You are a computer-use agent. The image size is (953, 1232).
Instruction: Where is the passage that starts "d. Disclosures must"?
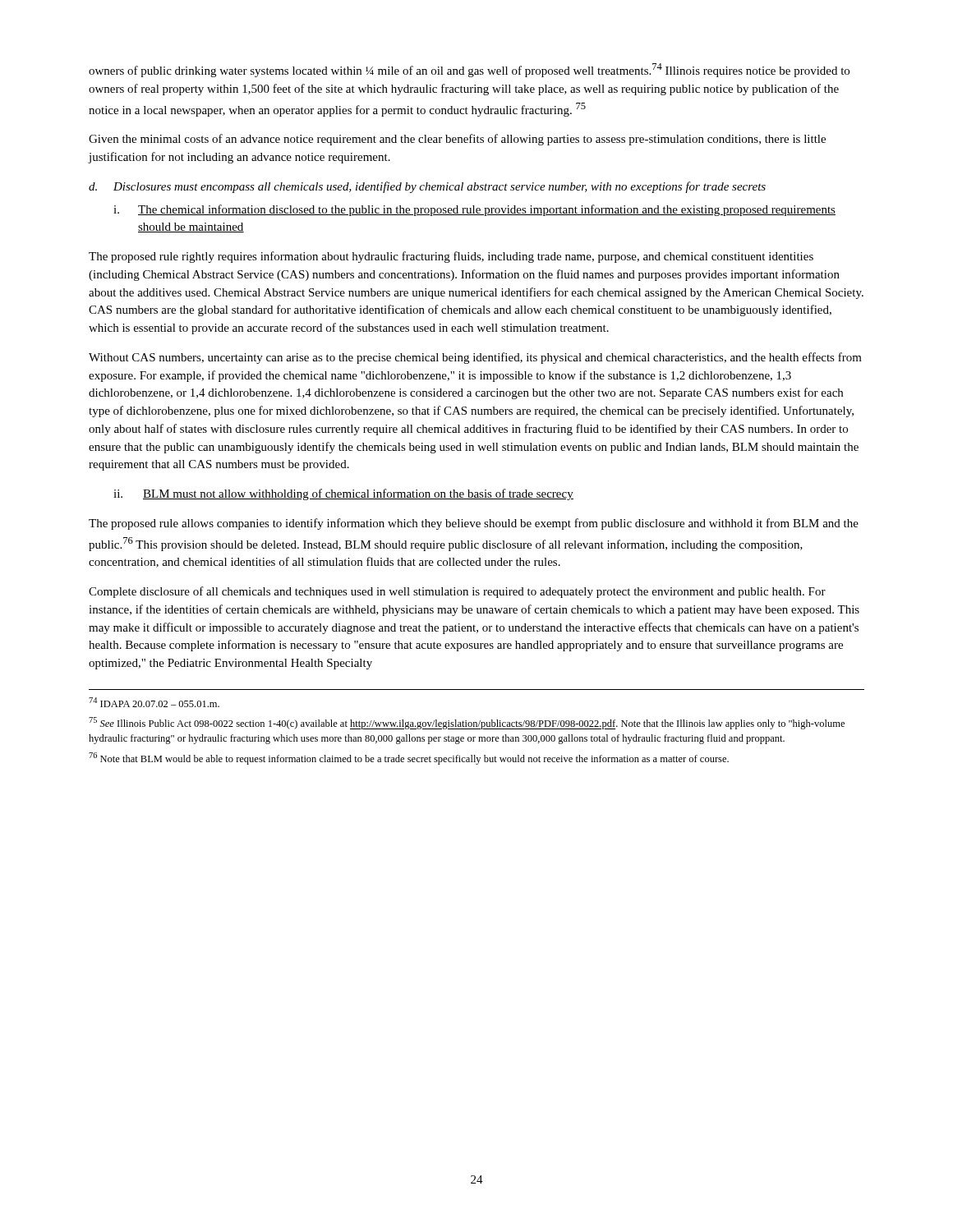(x=427, y=187)
